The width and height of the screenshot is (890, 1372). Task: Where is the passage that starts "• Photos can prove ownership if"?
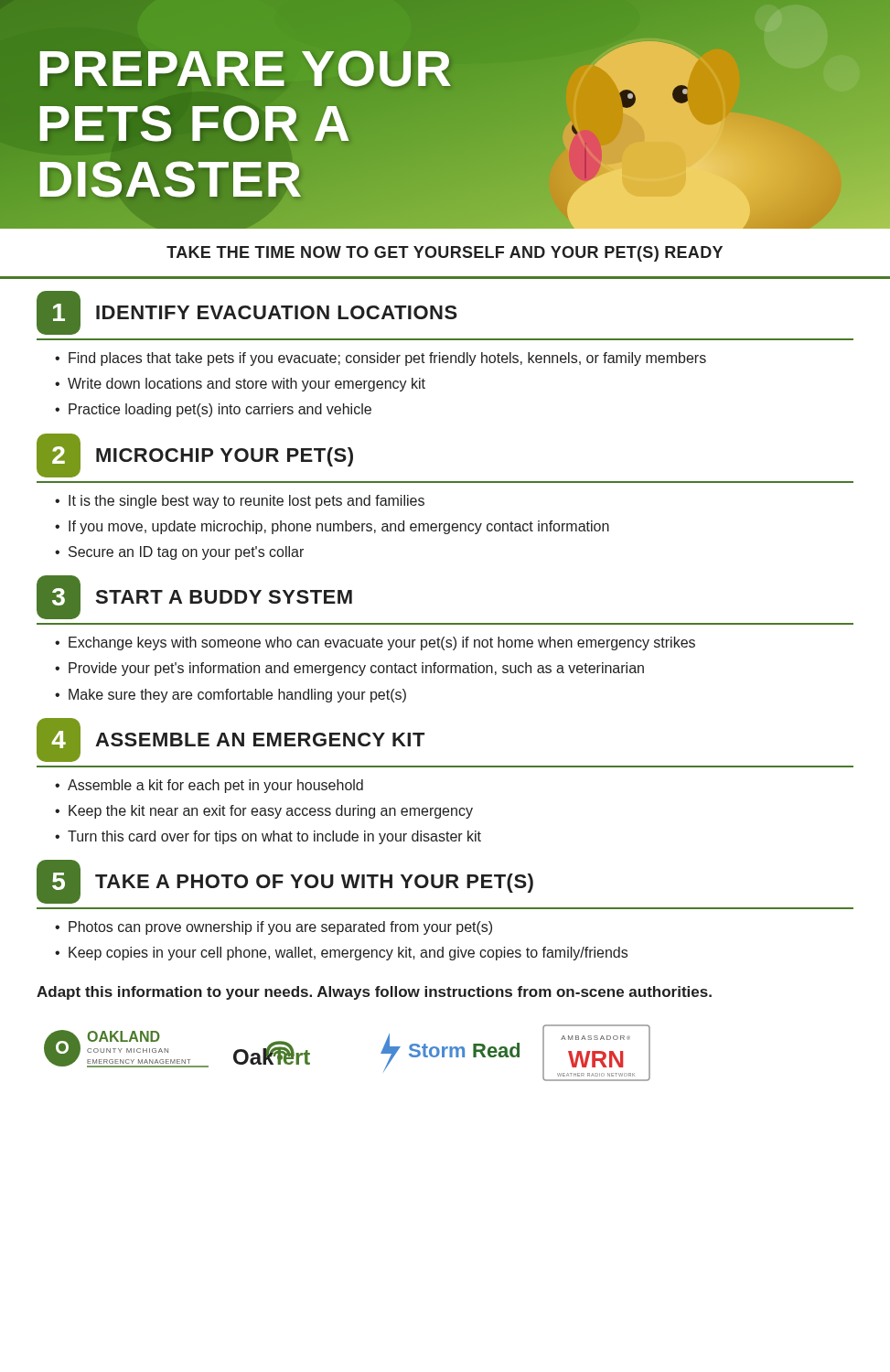tap(274, 927)
